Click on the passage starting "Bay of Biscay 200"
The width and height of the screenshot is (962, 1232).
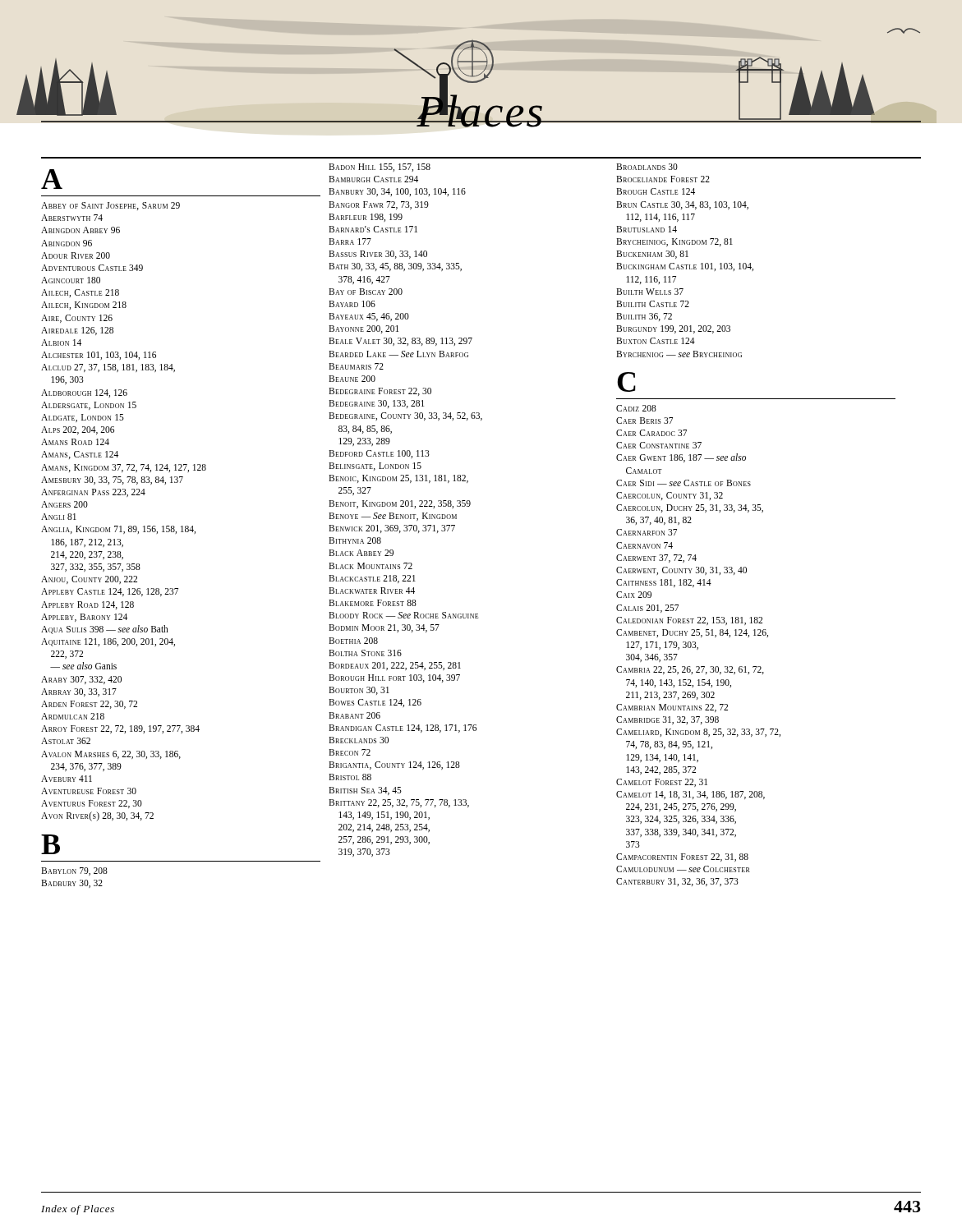[x=366, y=291]
